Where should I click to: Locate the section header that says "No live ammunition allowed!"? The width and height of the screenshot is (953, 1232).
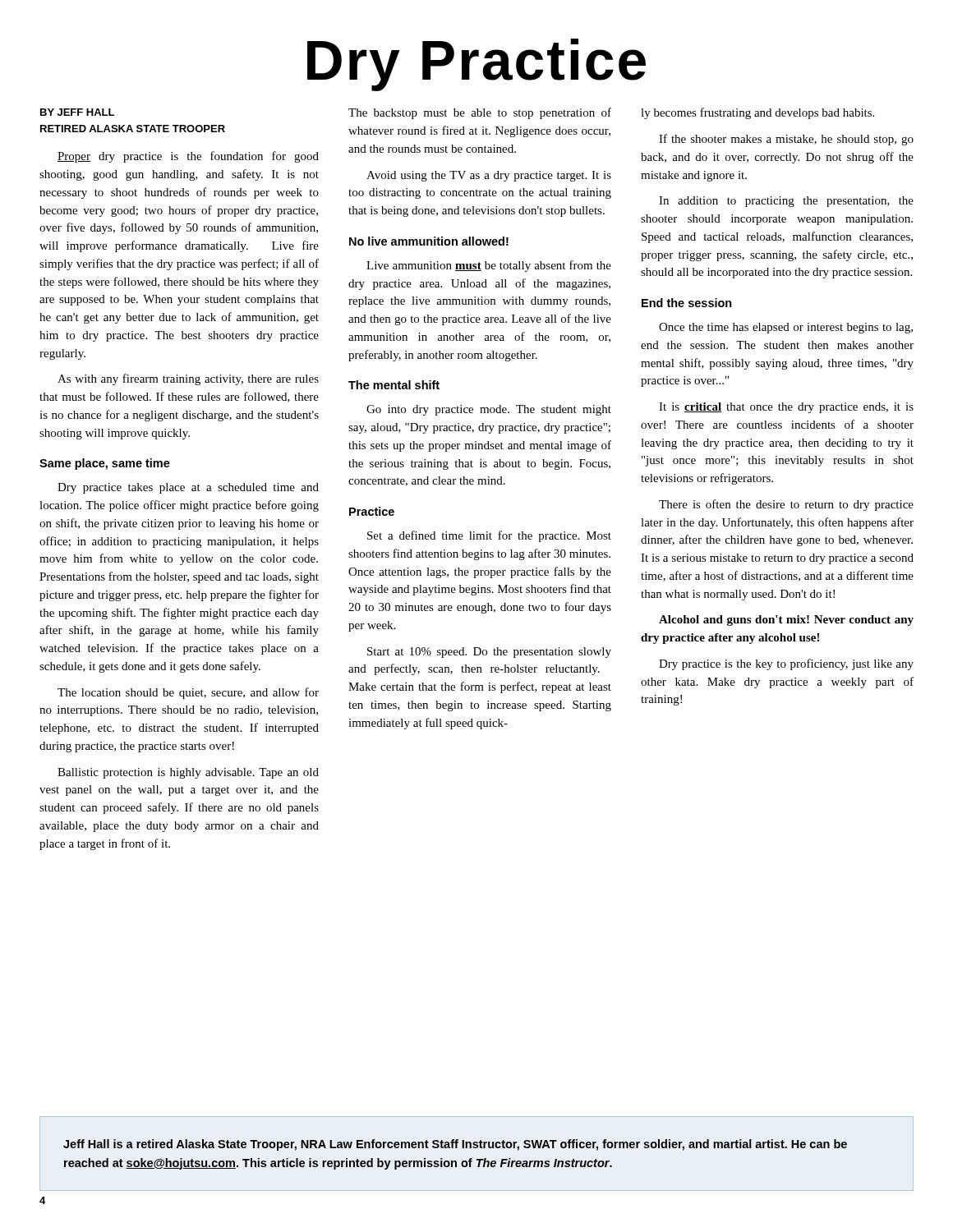click(x=429, y=241)
